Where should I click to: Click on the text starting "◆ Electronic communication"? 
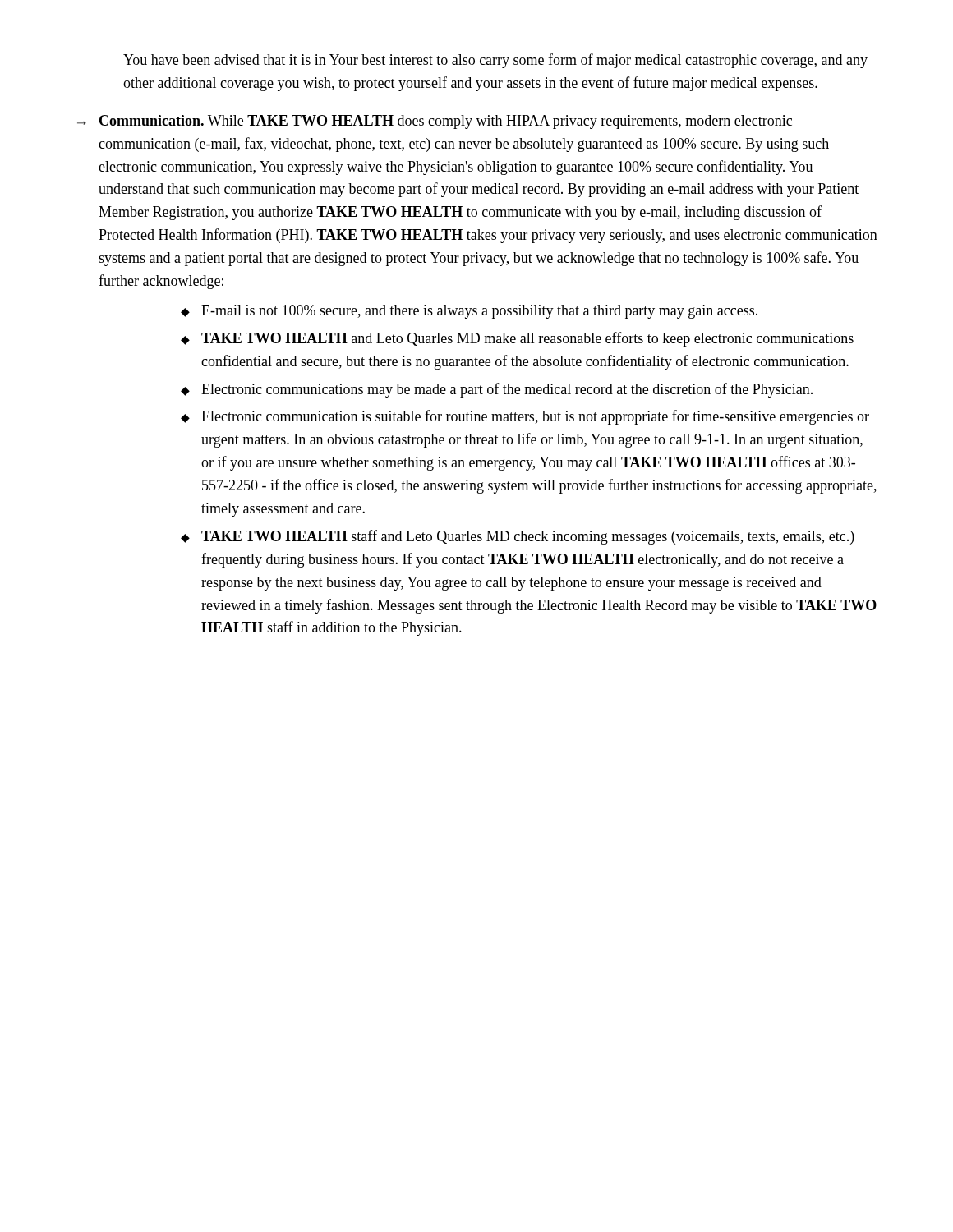coord(530,463)
